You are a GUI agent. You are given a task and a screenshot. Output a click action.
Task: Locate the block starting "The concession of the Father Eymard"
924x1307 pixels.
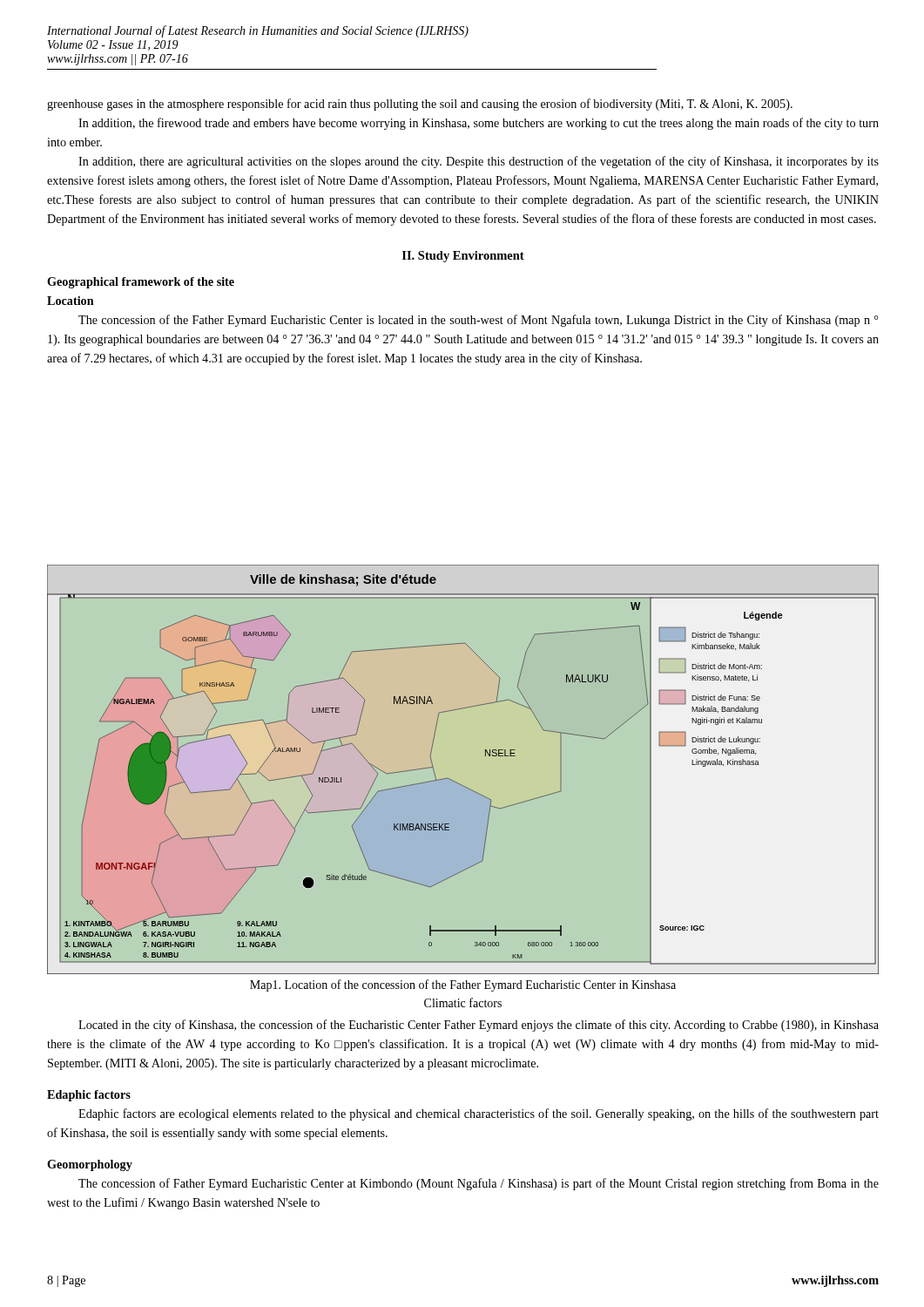463,339
